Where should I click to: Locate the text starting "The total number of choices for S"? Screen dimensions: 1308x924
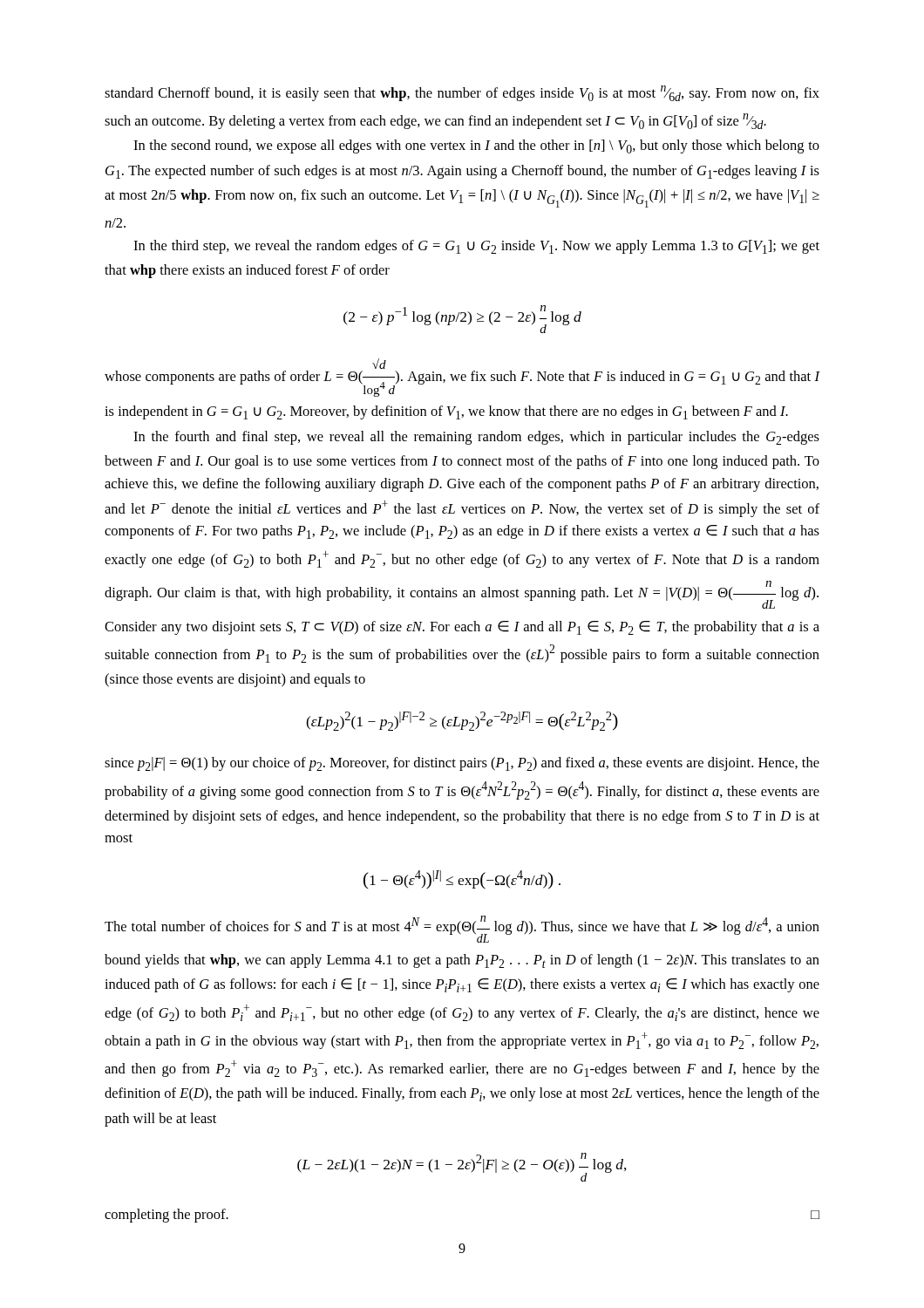pyautogui.click(x=462, y=1018)
